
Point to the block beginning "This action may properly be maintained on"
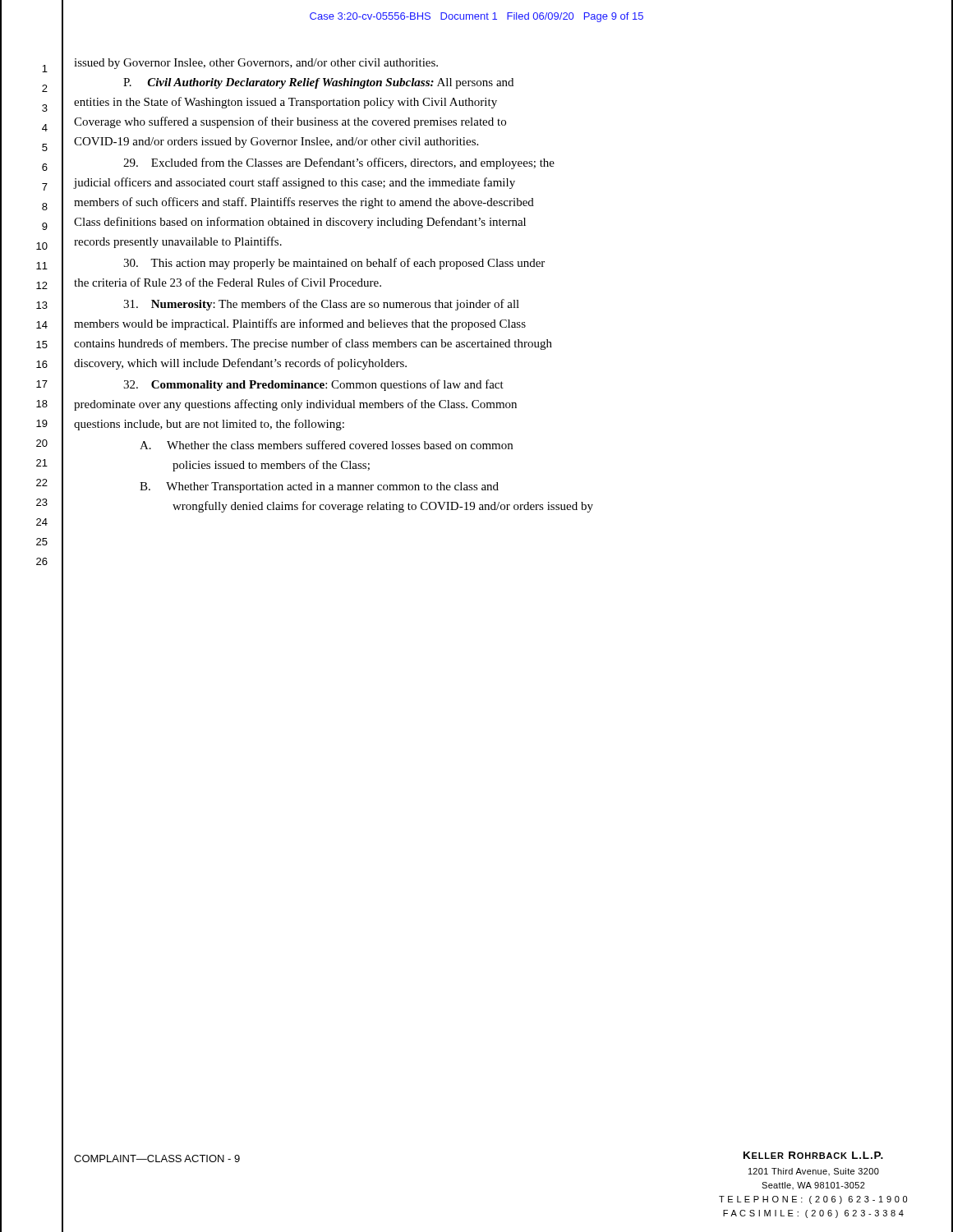[x=491, y=273]
